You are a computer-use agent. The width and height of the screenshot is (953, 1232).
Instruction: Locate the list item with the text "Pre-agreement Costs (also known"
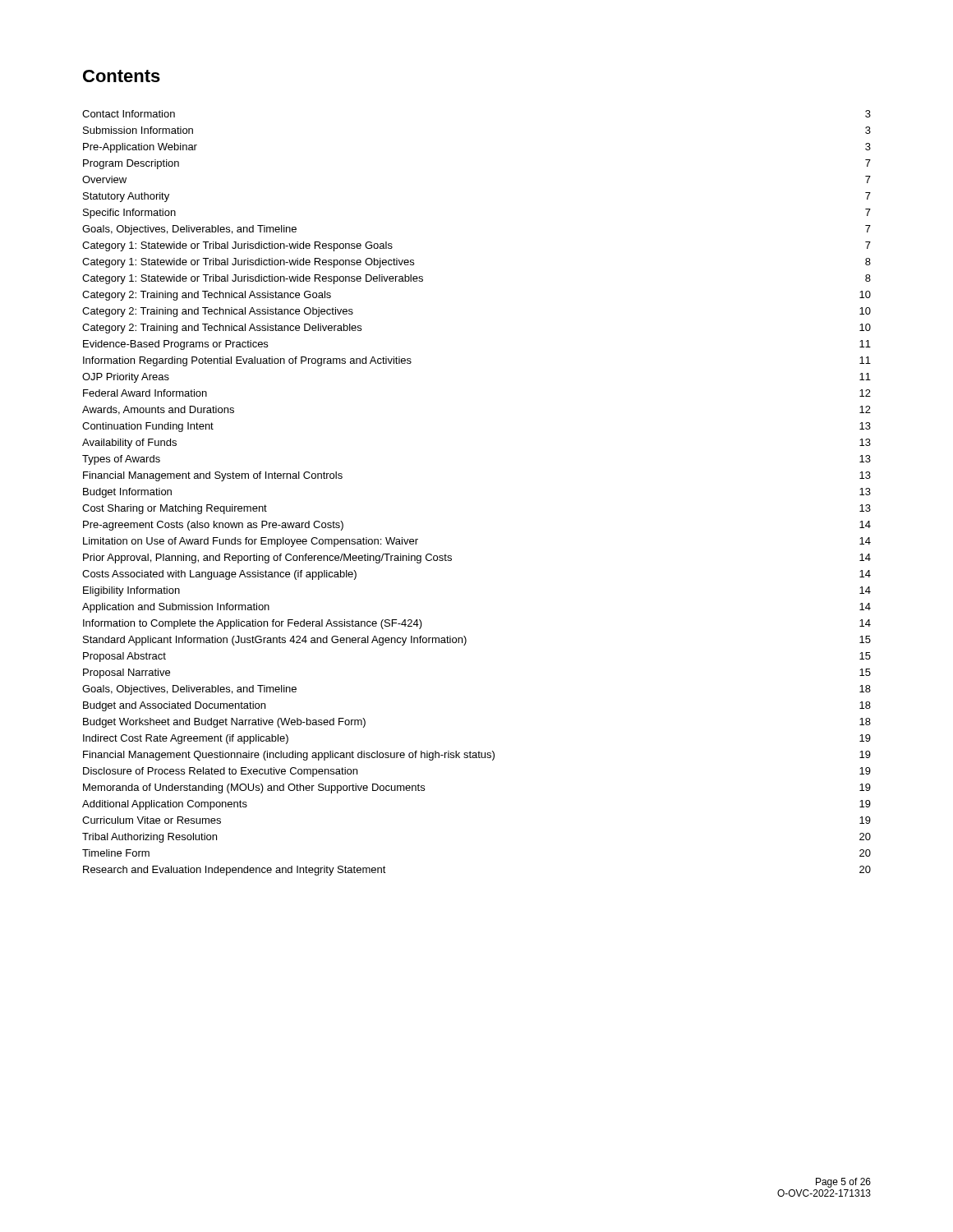tap(216, 525)
